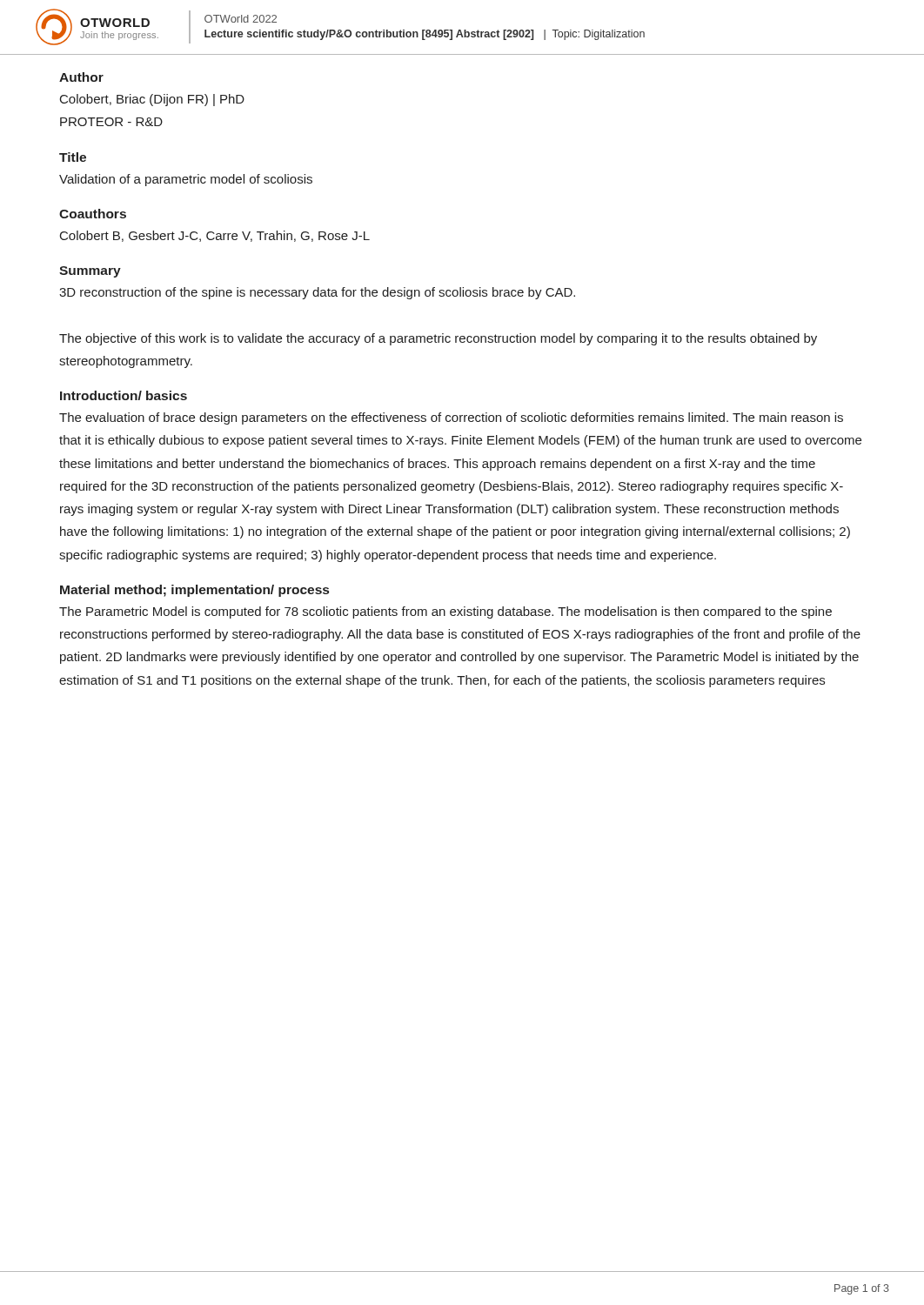Select the passage starting "3D reconstruction of the spine is"
Viewport: 924px width, 1305px height.
[438, 326]
